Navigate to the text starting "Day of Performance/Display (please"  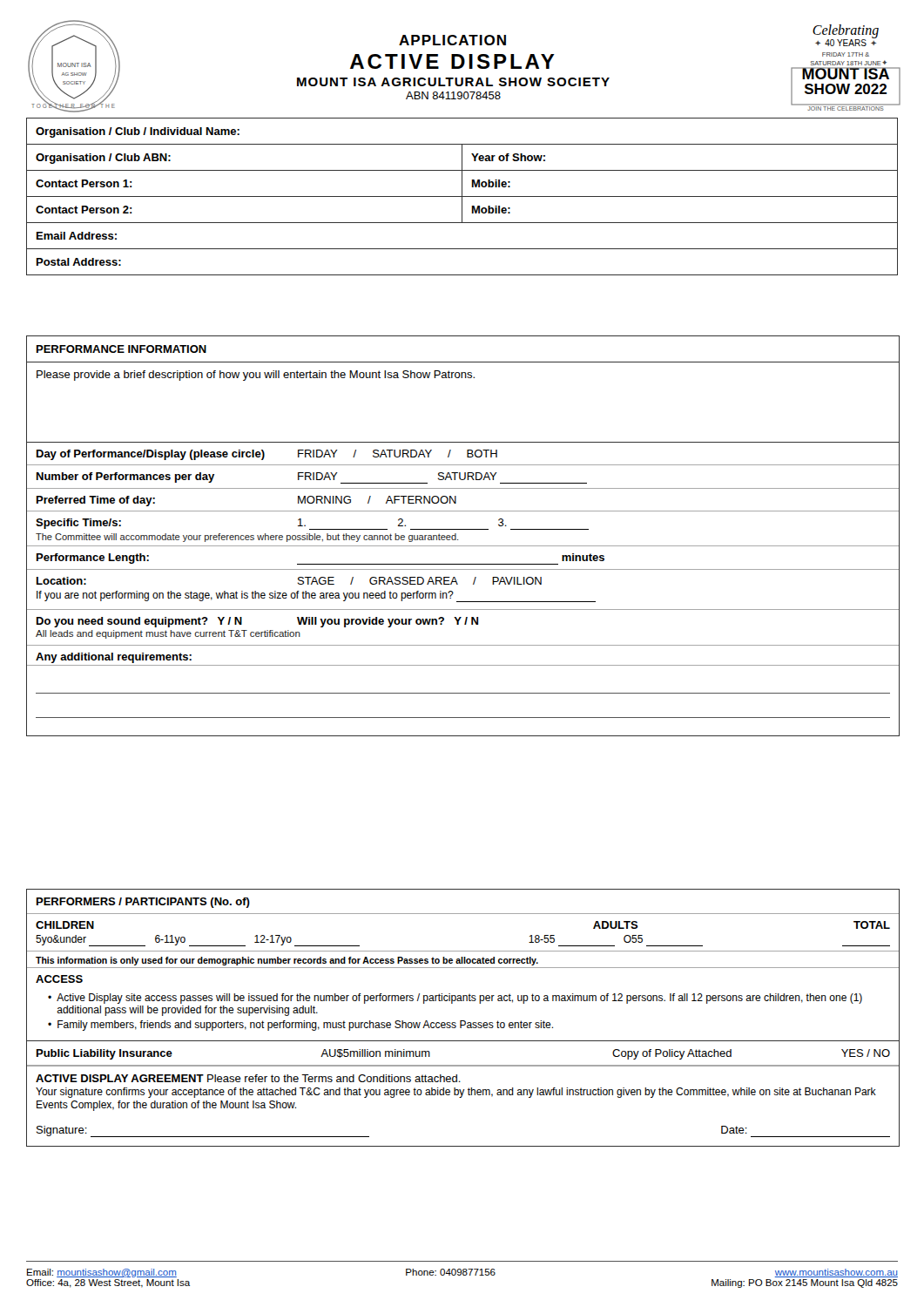tap(463, 454)
